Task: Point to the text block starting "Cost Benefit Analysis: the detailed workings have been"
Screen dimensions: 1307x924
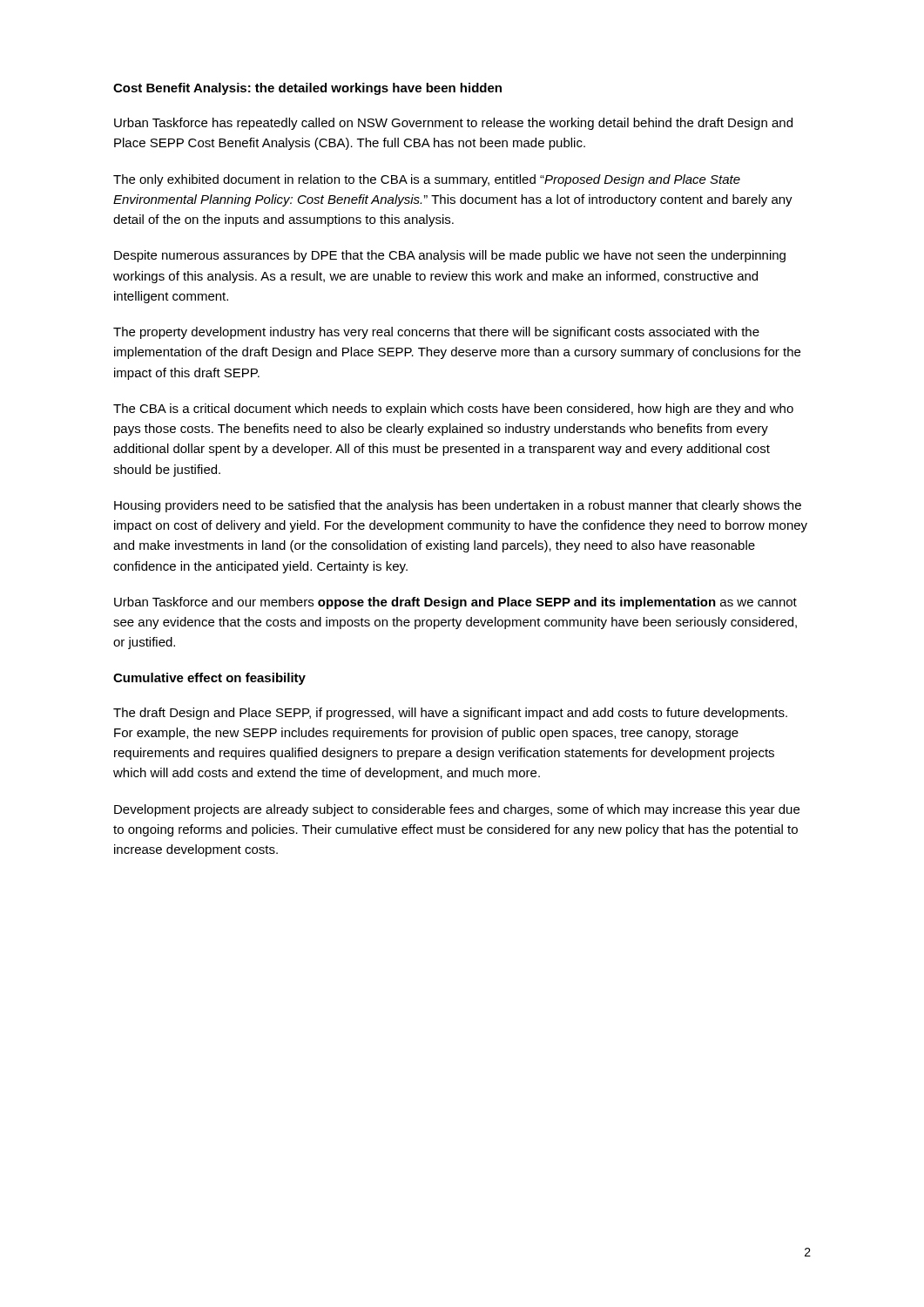Action: (x=308, y=88)
